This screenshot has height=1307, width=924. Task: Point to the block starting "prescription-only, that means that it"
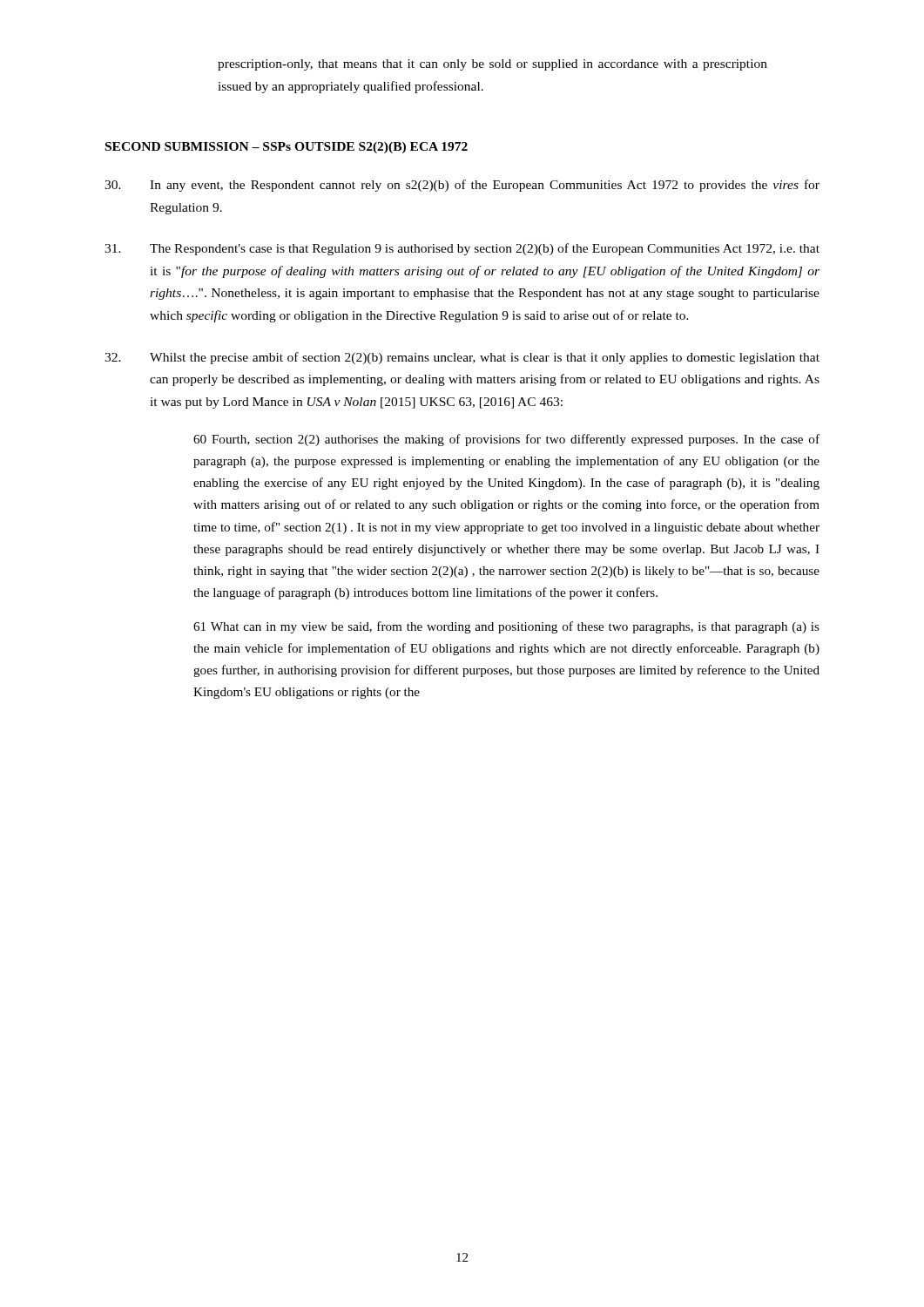point(492,74)
